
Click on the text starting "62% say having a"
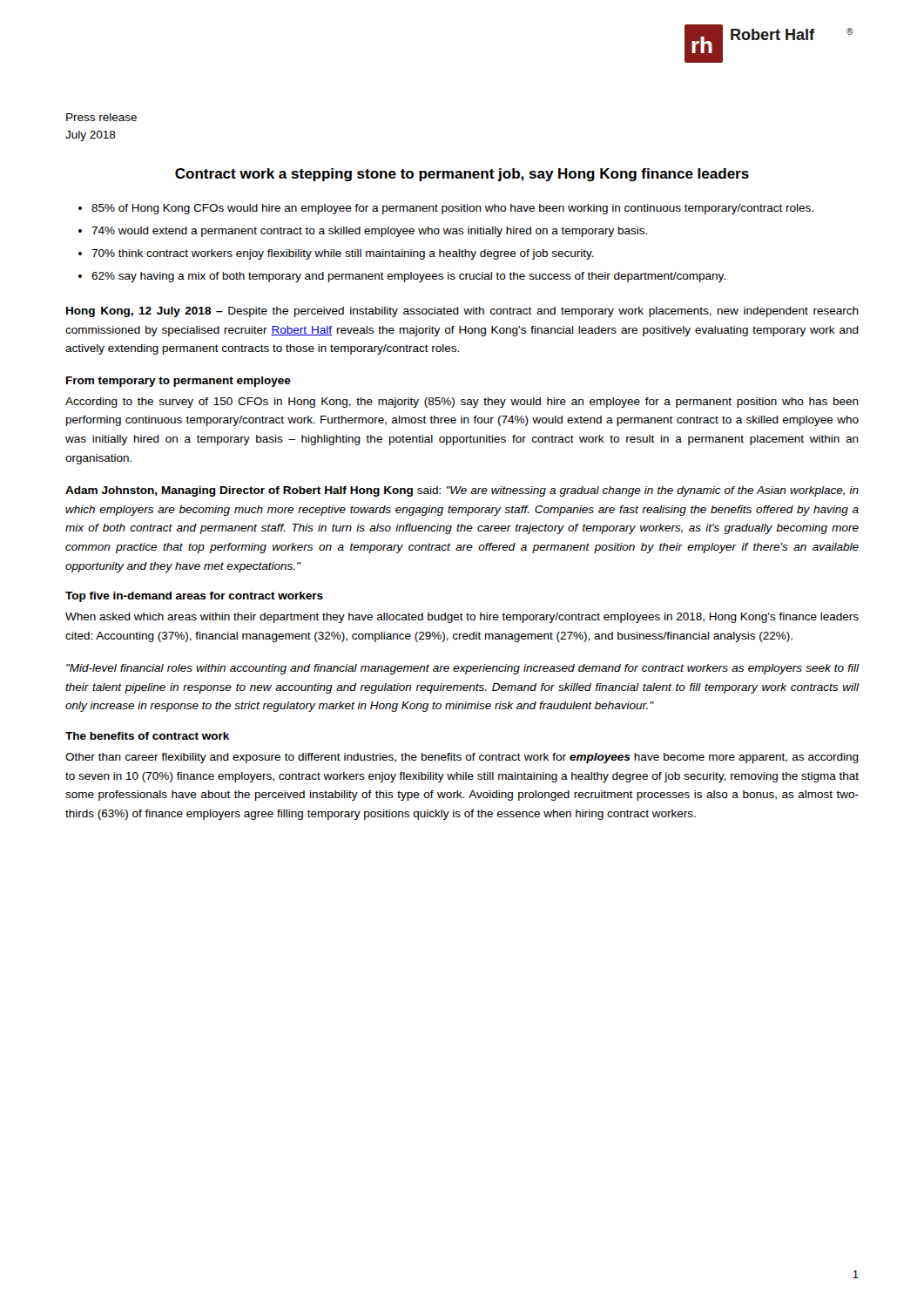click(x=409, y=276)
